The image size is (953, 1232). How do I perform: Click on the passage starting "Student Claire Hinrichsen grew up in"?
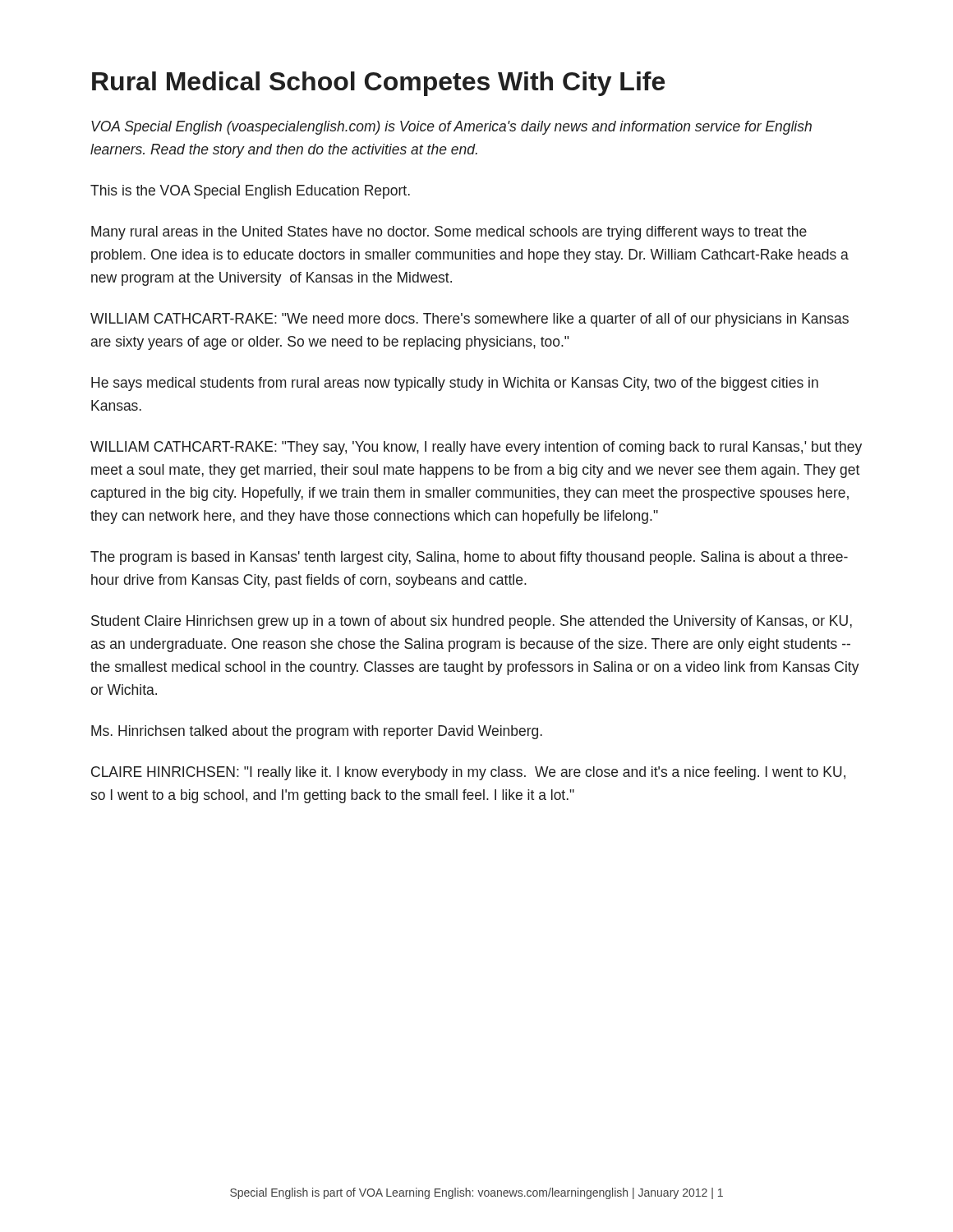475,656
